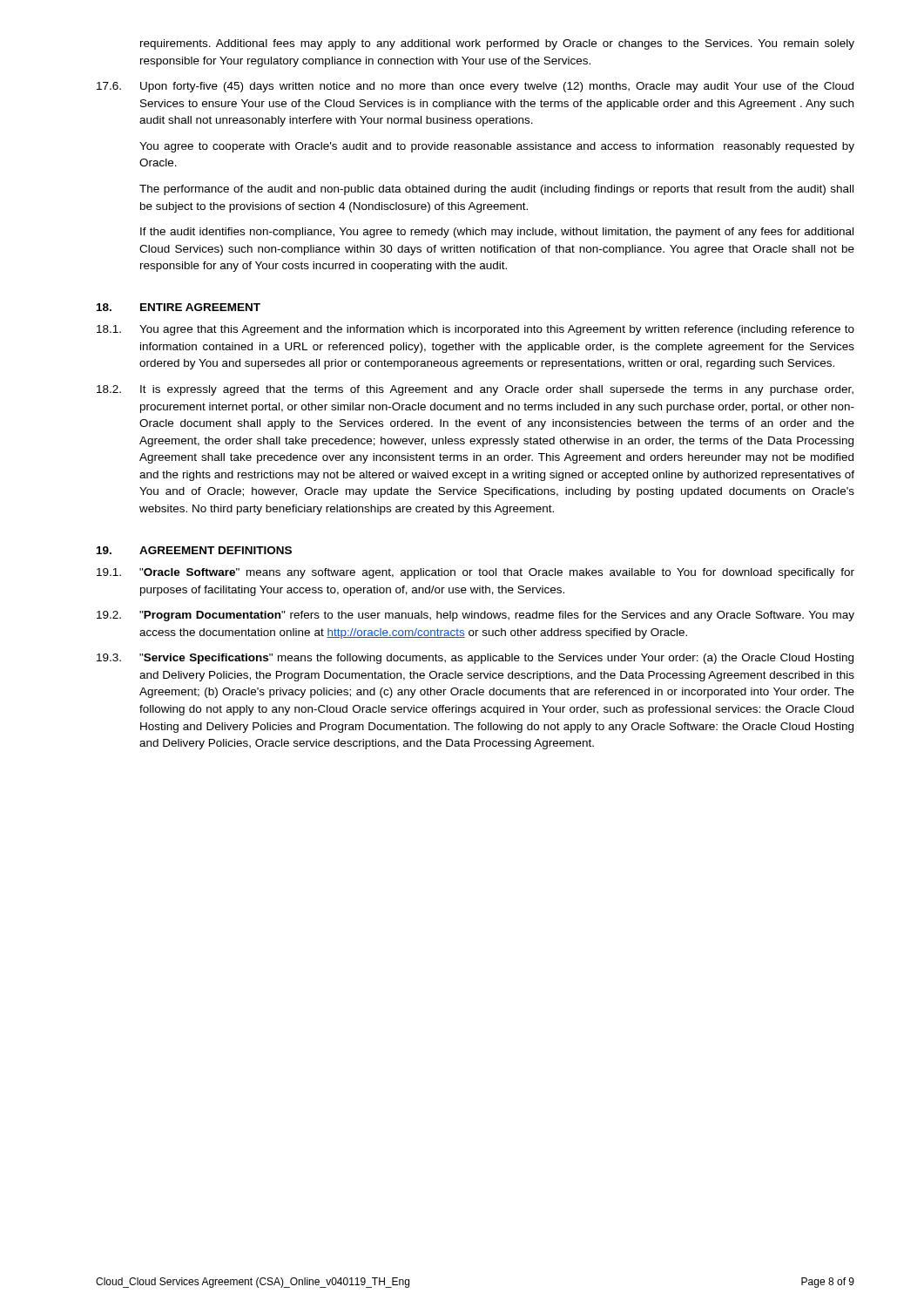The image size is (924, 1307).
Task: Find the block starting "If the audit identifies non-compliance,"
Action: pos(497,248)
